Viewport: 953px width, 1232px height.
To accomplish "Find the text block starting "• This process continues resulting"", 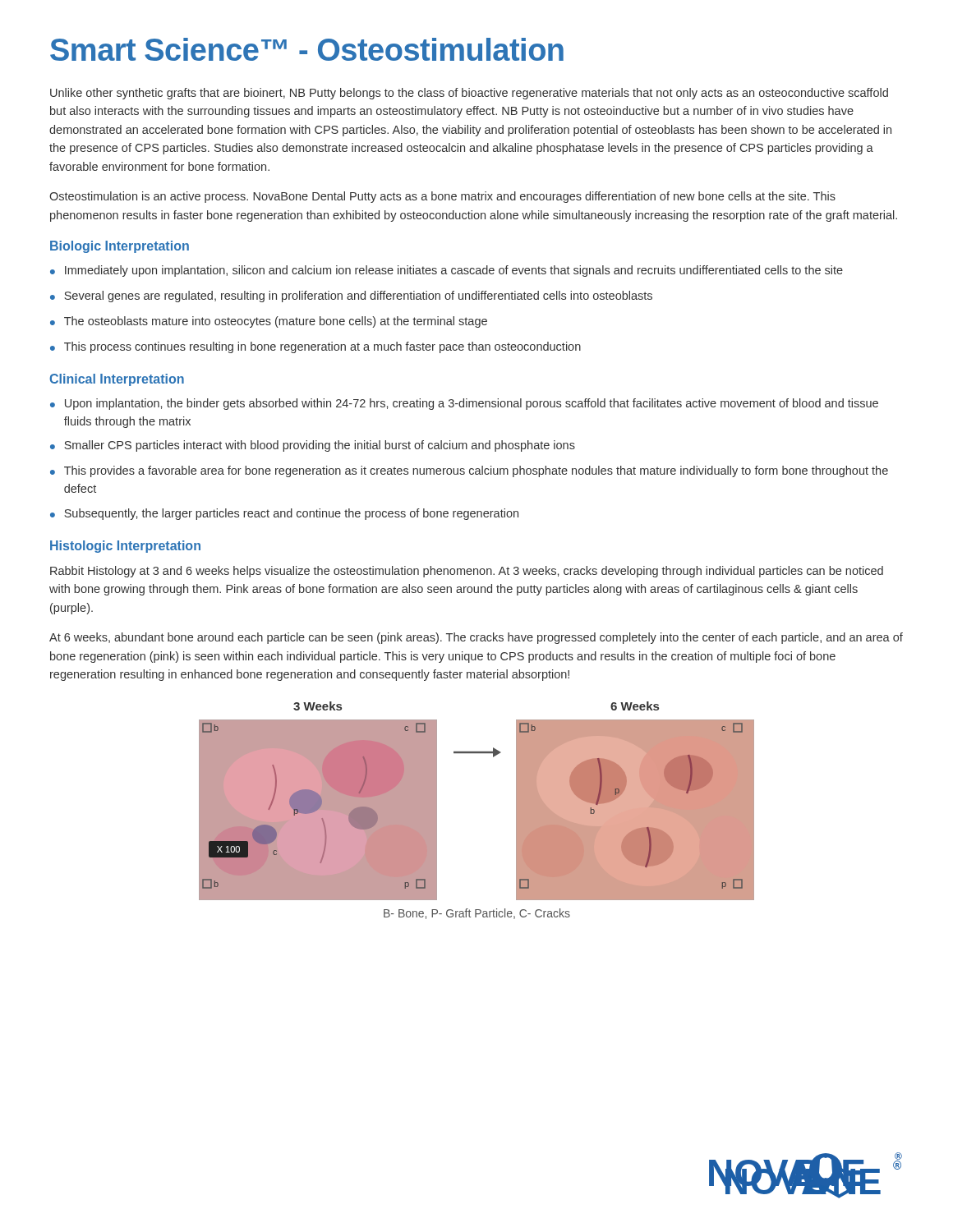I will pos(476,348).
